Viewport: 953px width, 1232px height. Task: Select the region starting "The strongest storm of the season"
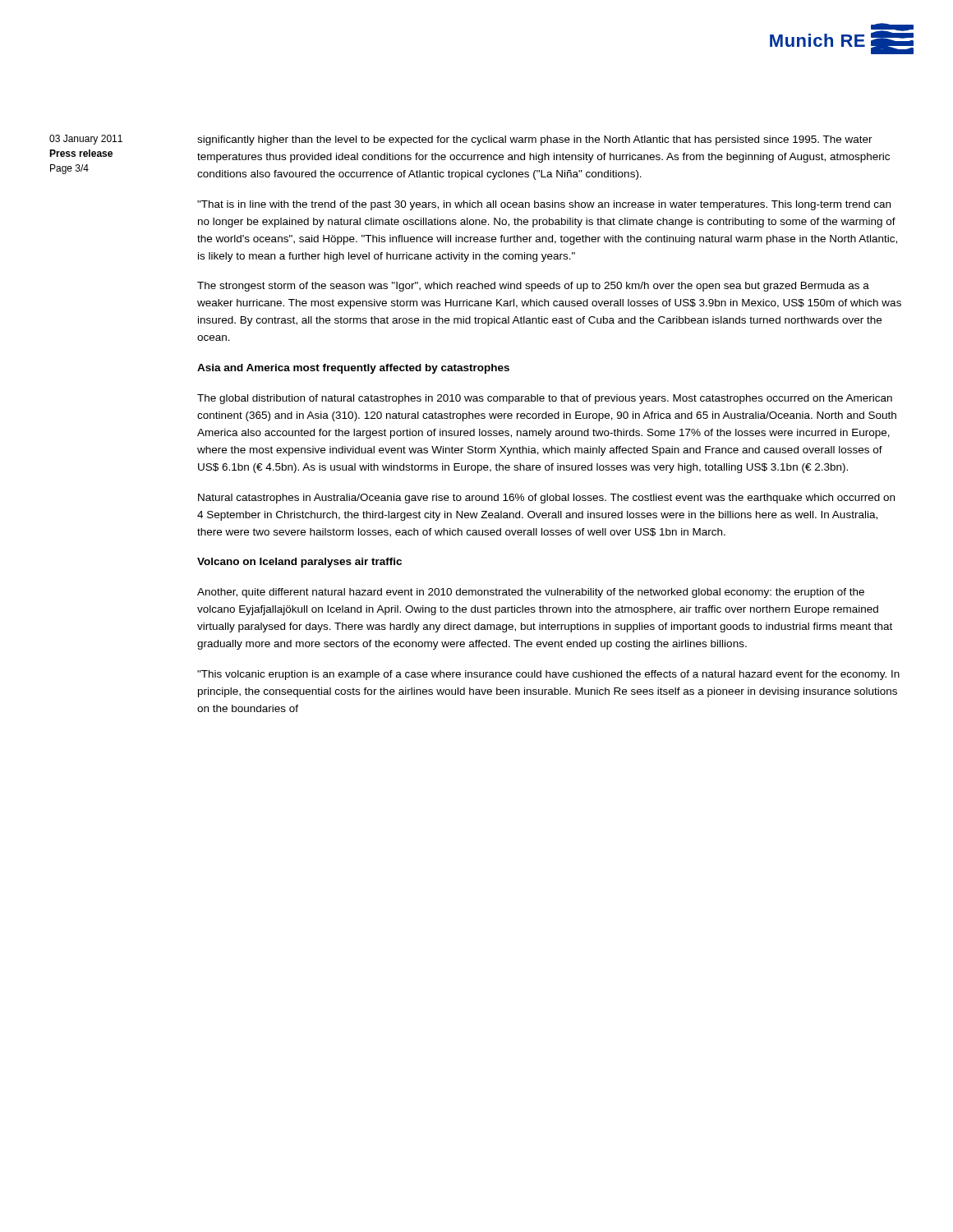pyautogui.click(x=550, y=312)
